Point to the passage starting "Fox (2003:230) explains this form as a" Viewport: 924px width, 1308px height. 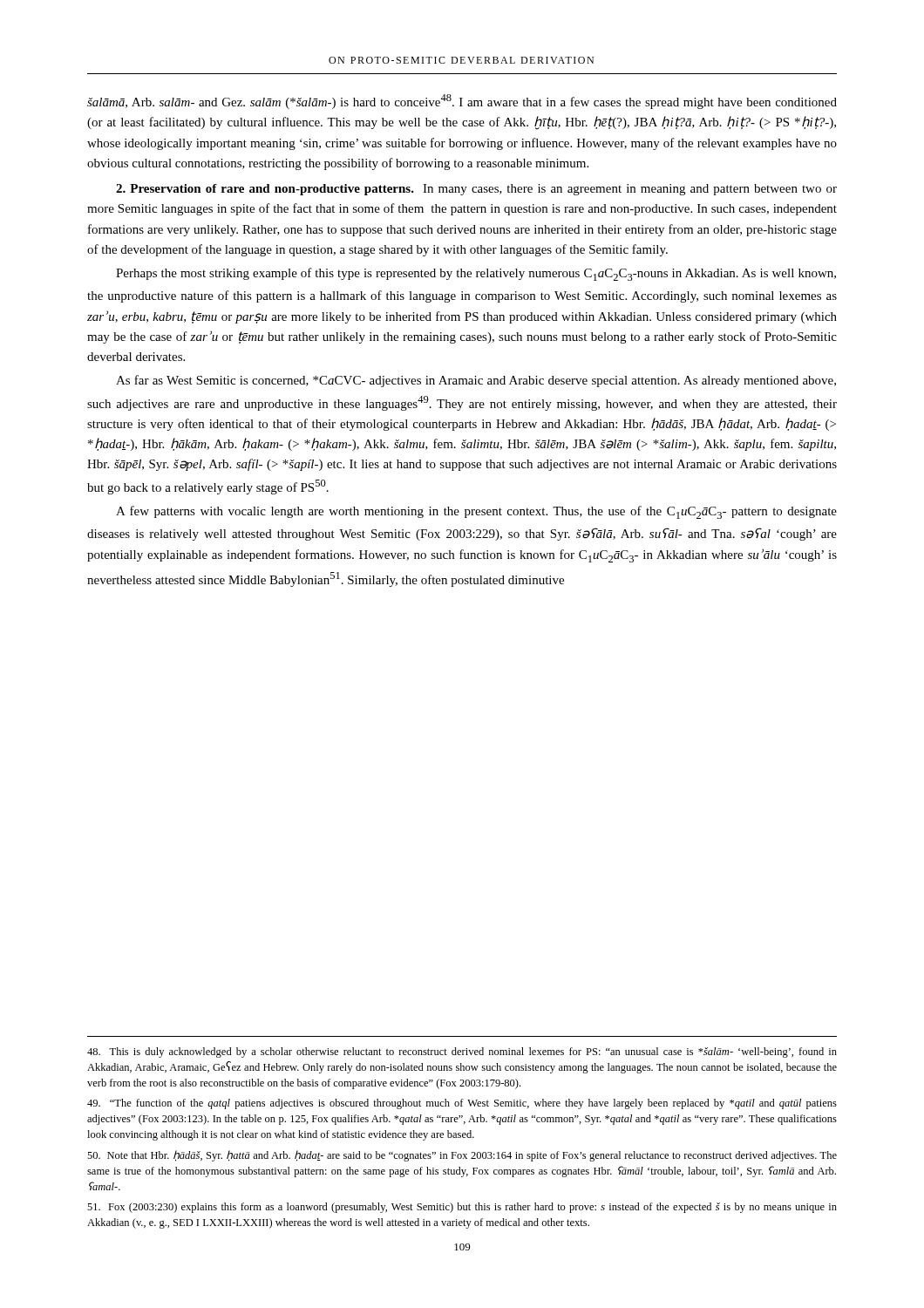462,1215
